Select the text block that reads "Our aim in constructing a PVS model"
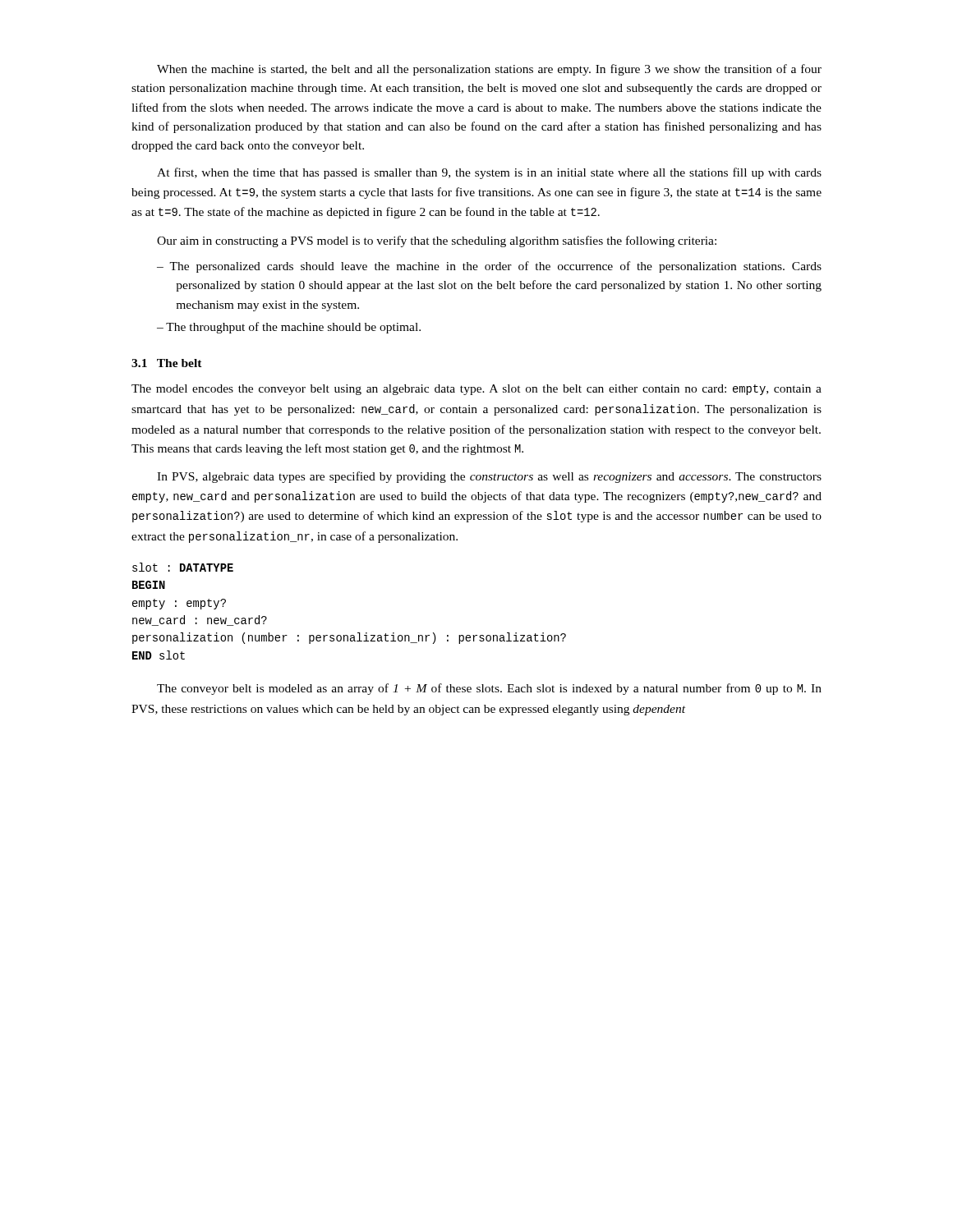953x1232 pixels. [476, 240]
